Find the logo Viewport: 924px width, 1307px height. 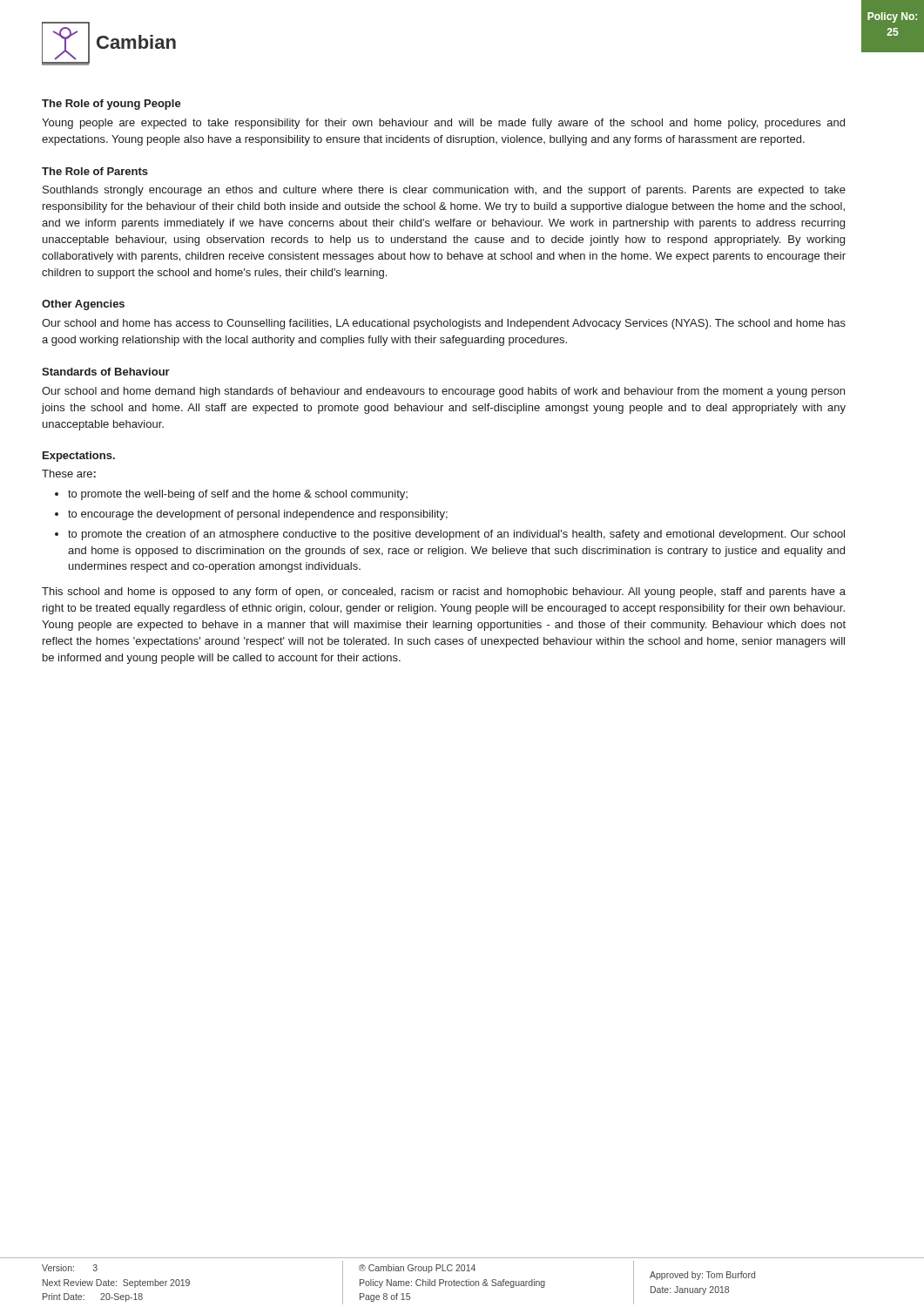pos(116,44)
